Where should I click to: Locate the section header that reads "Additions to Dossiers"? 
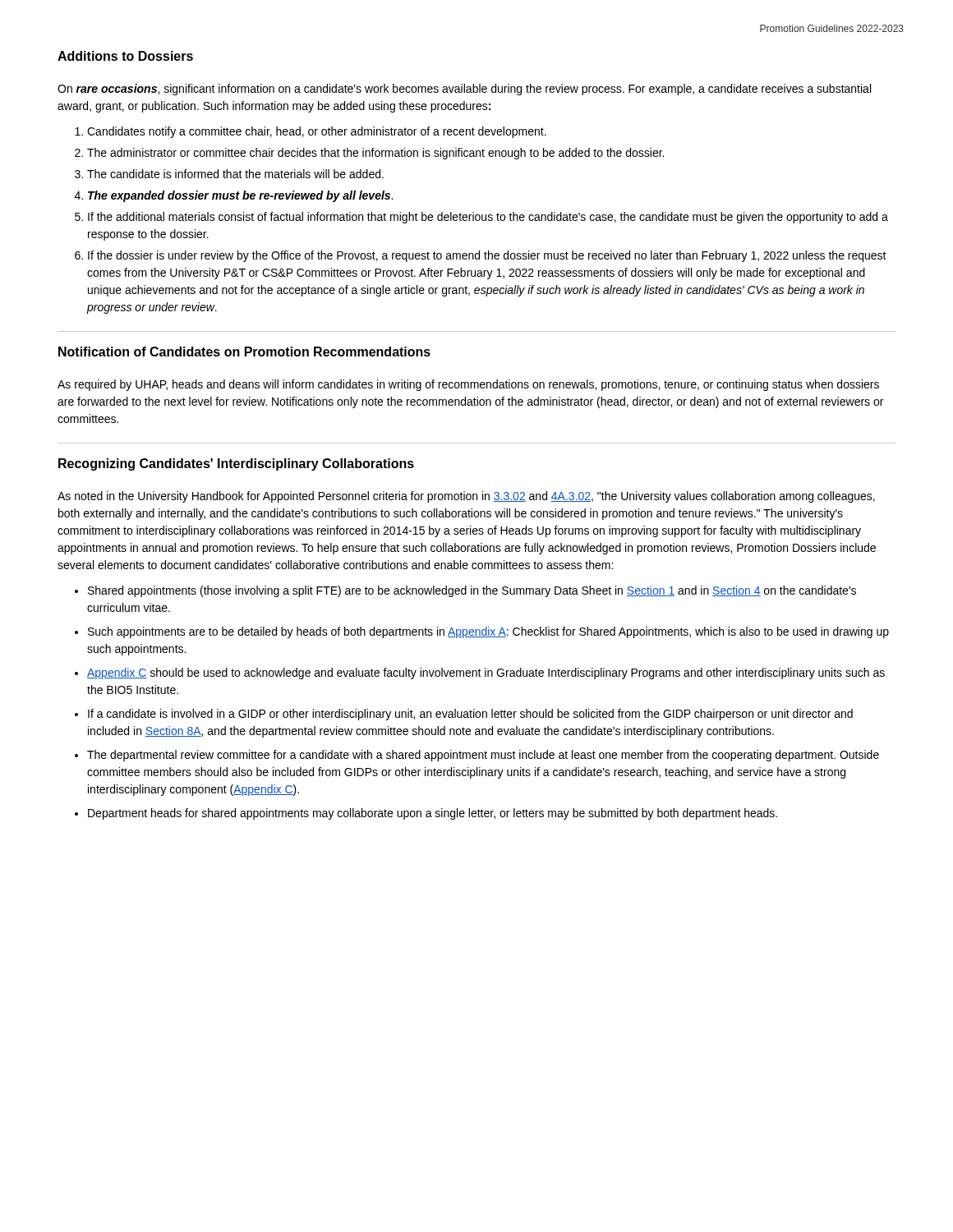[125, 56]
